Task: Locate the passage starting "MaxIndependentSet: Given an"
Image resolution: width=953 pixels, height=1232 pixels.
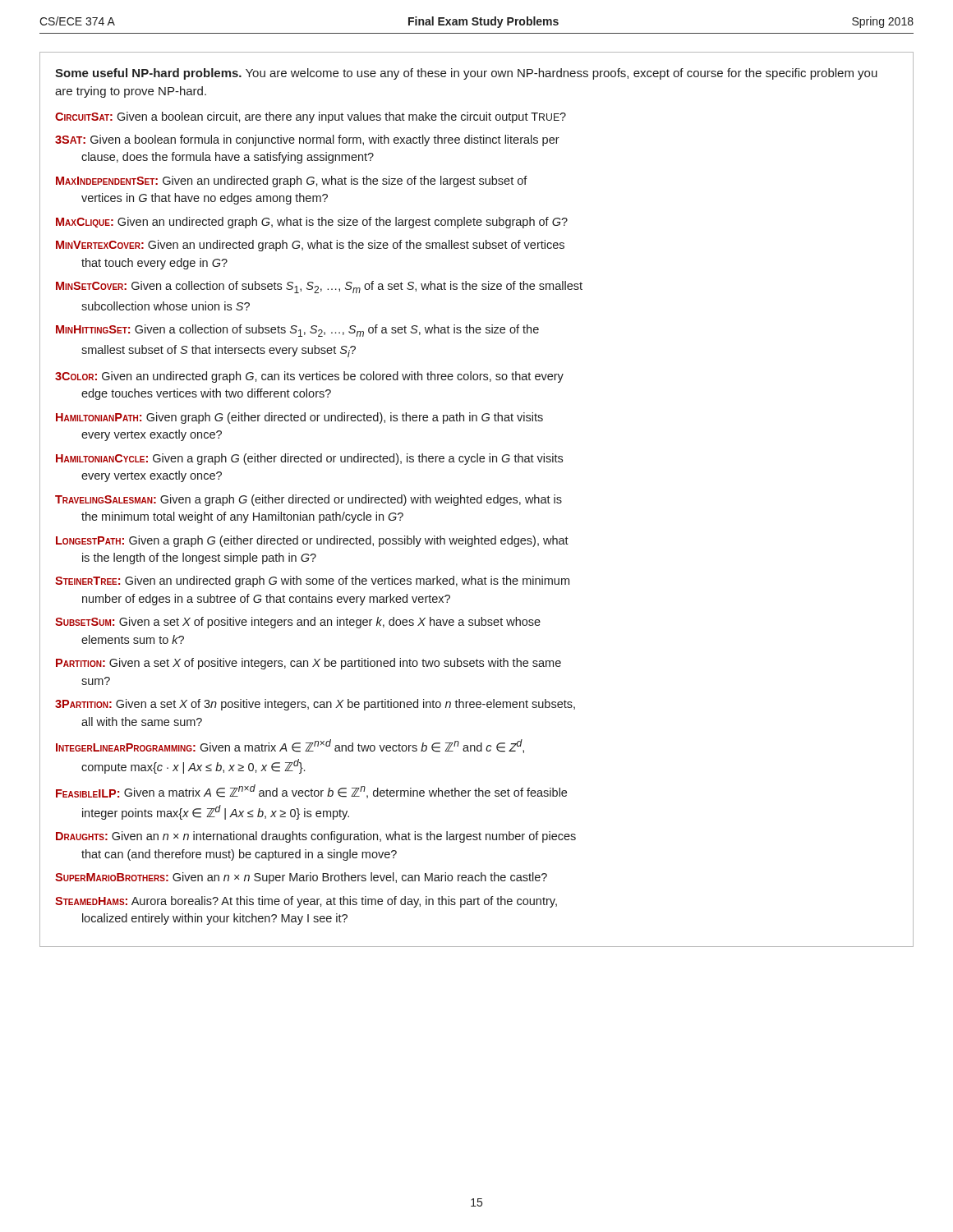Action: (476, 191)
